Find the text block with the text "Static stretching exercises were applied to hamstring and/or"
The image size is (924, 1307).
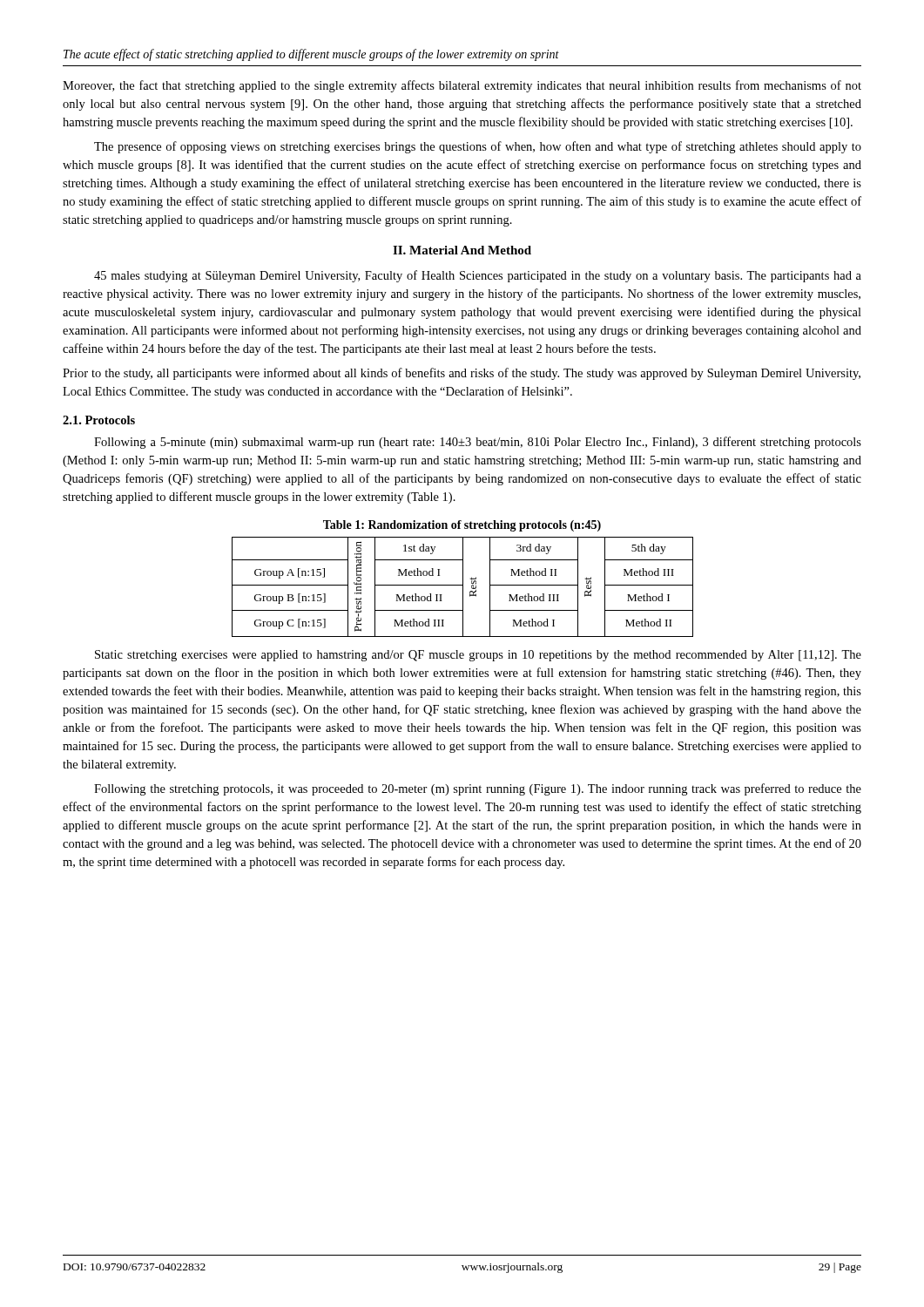coord(462,709)
